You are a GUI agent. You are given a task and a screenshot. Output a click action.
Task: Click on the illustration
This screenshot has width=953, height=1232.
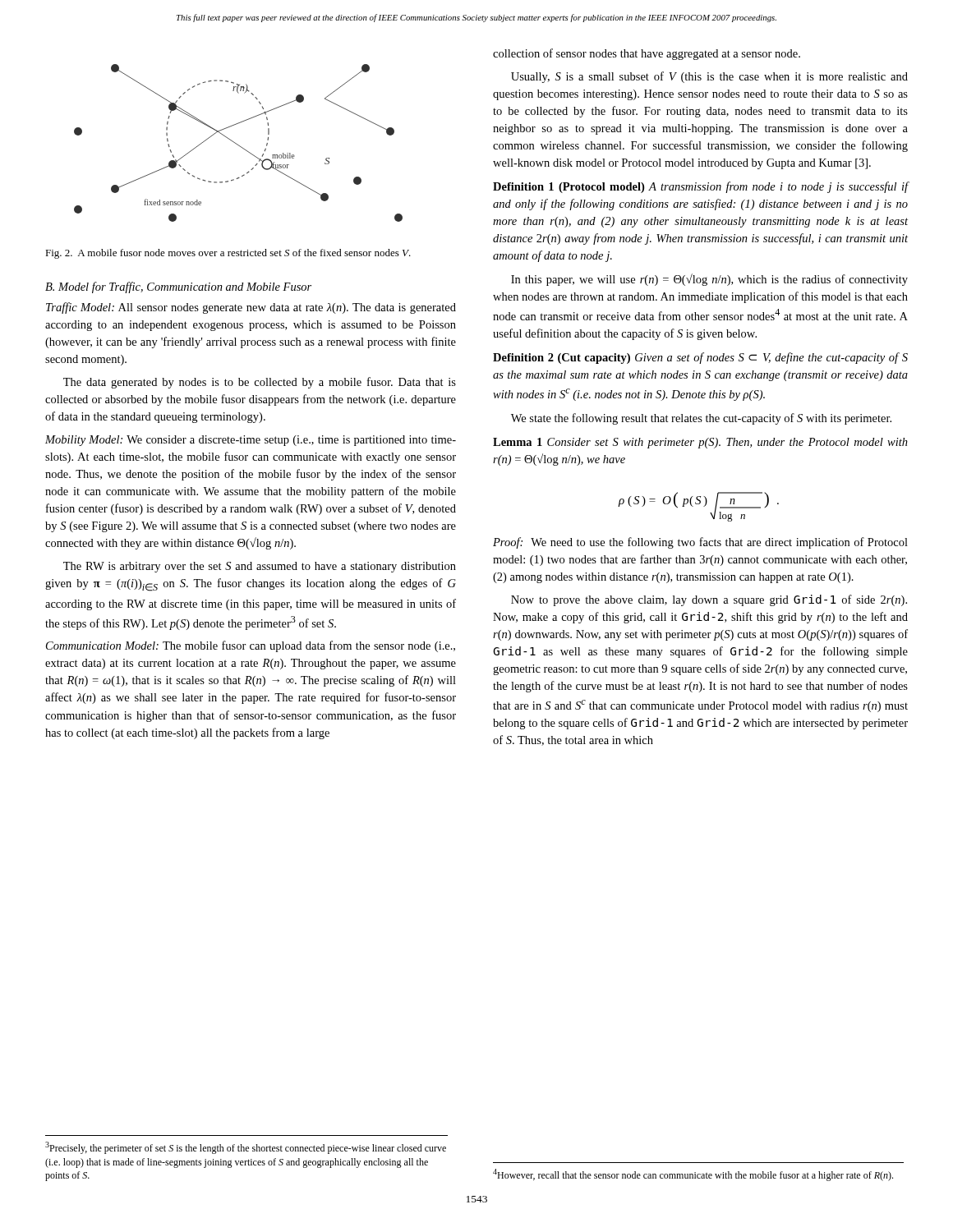tap(234, 144)
